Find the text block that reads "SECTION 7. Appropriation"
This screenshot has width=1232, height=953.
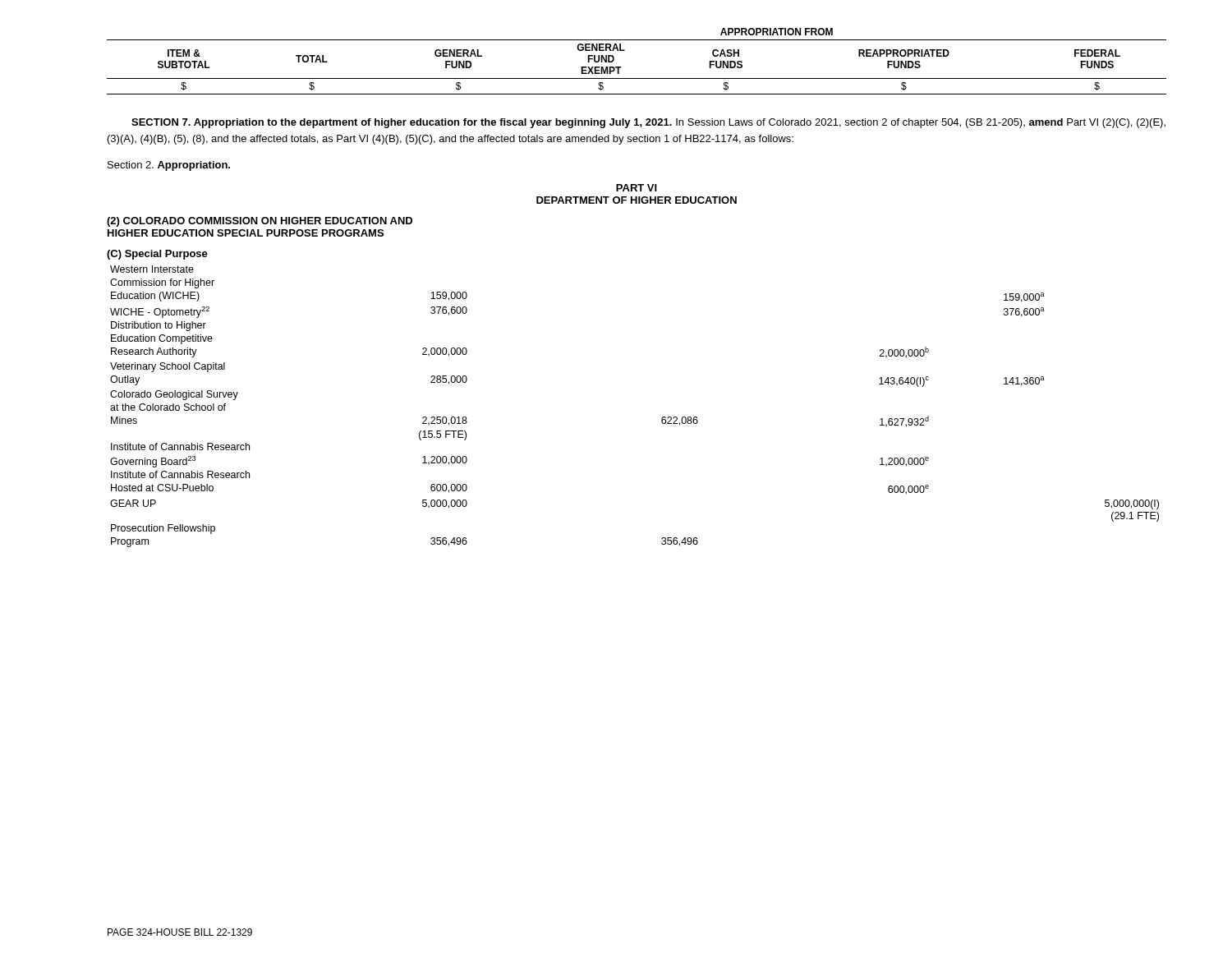[x=637, y=130]
